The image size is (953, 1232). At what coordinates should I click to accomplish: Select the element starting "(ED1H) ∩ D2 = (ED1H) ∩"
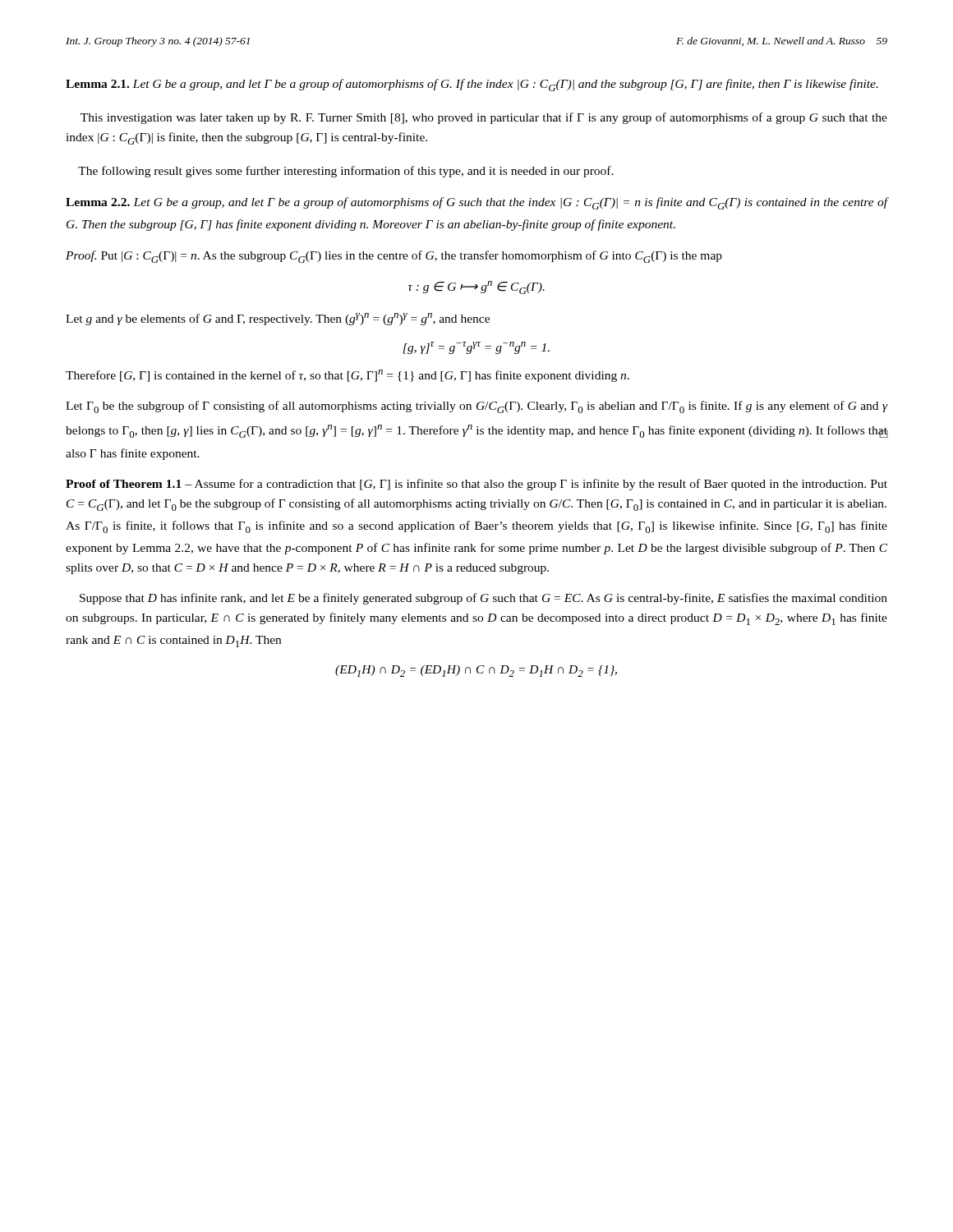476,671
